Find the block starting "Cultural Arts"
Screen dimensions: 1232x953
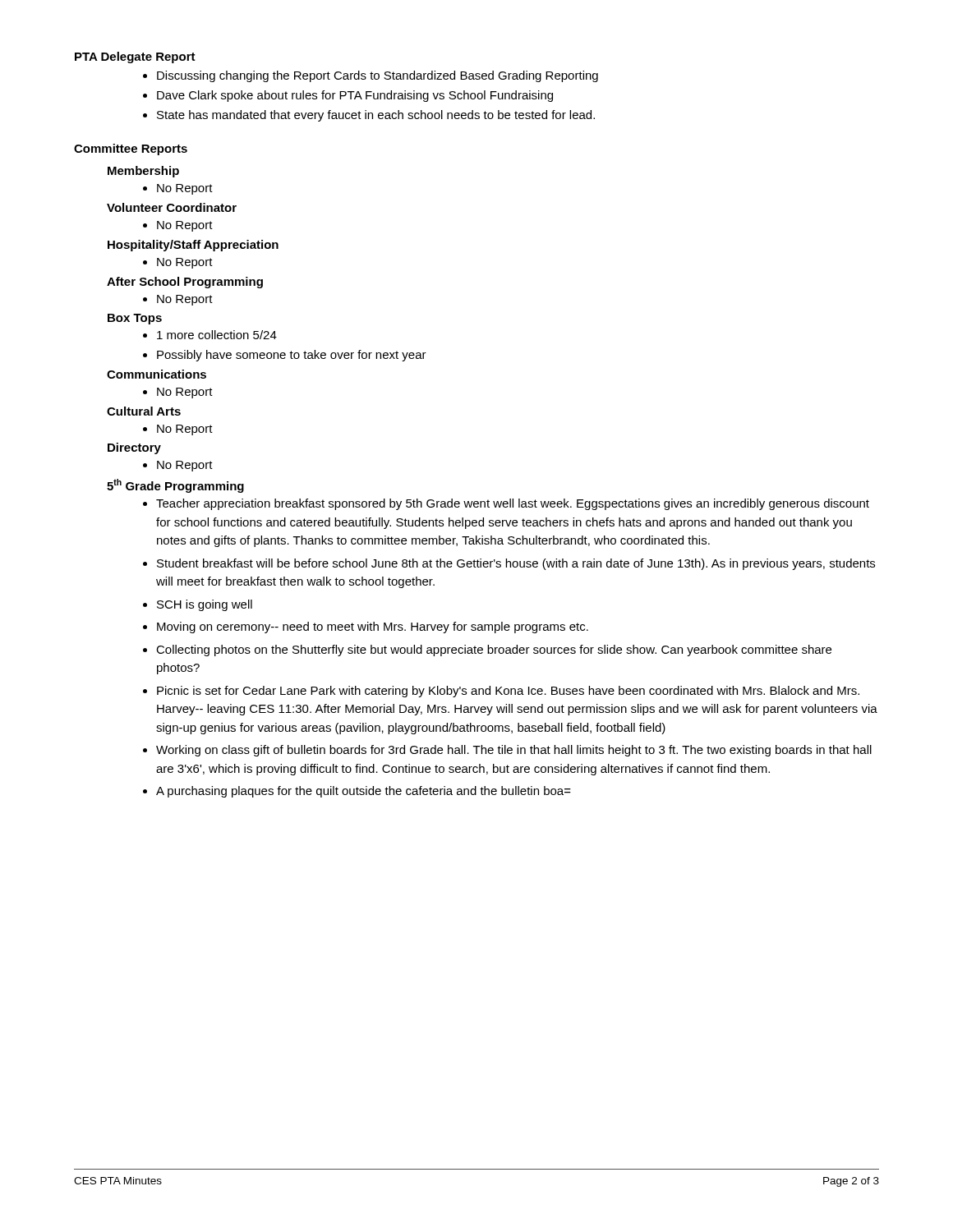coord(144,411)
